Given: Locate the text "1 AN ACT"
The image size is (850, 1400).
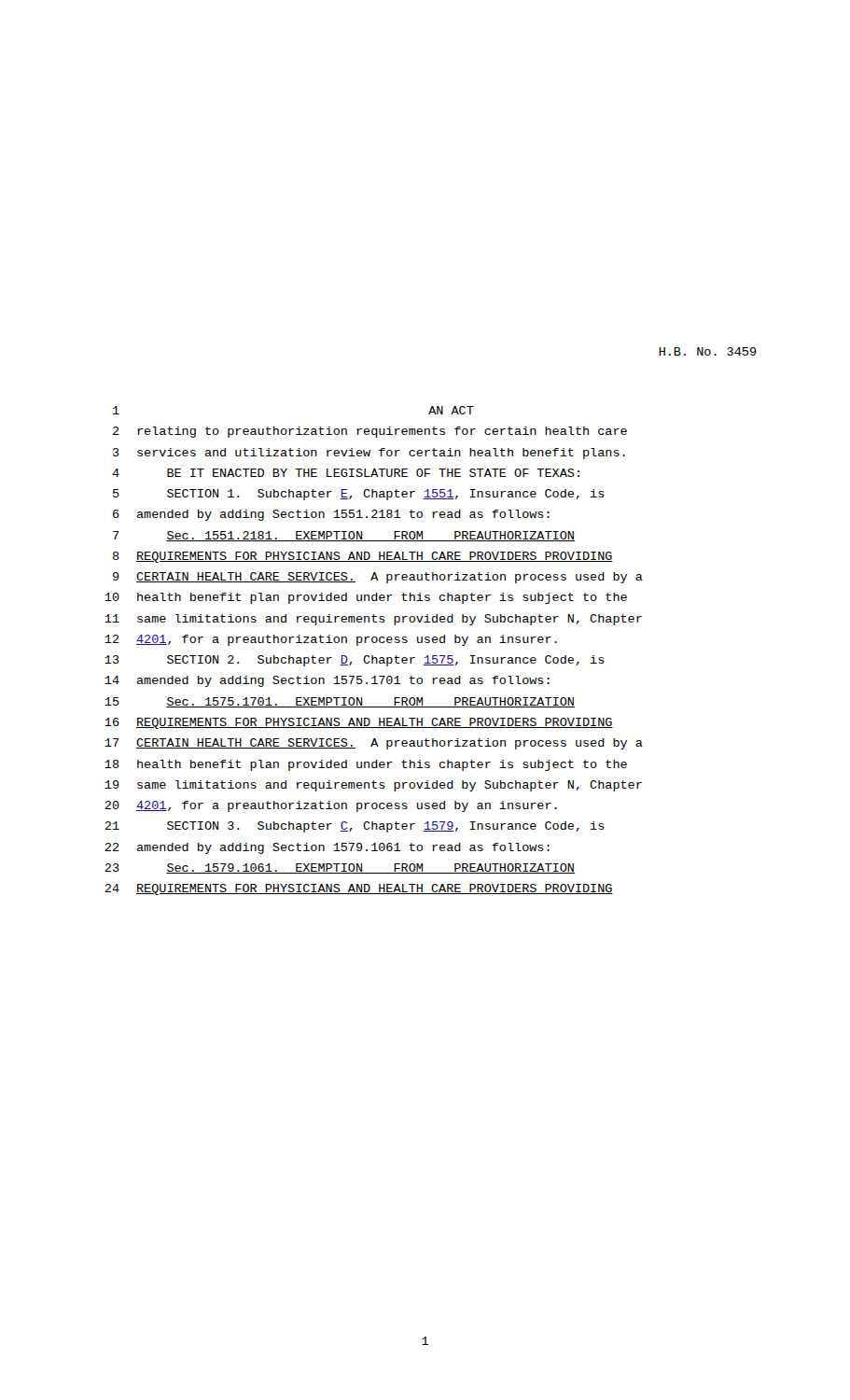Looking at the screenshot, I should tap(425, 412).
